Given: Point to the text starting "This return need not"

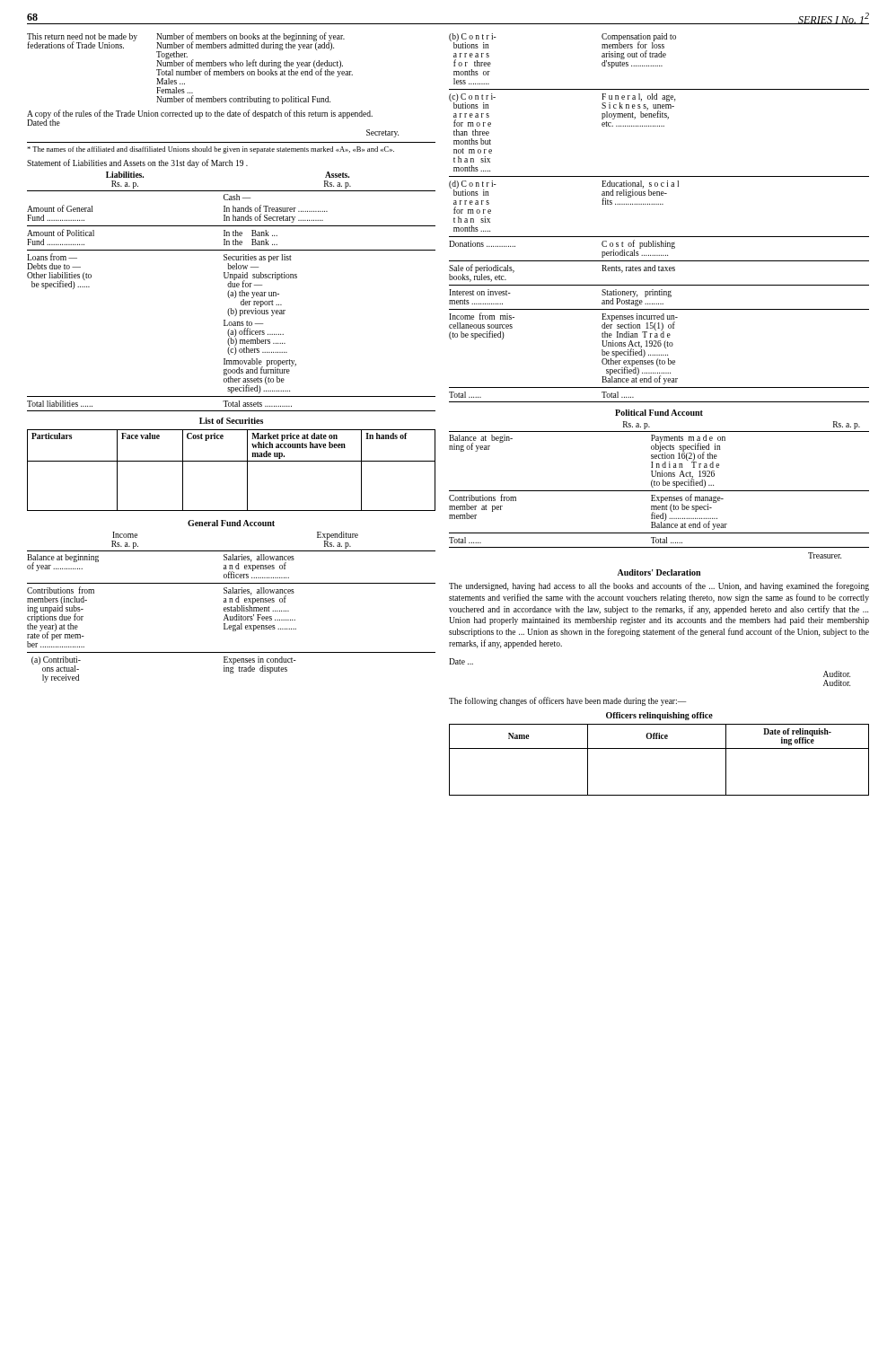Looking at the screenshot, I should (x=231, y=68).
